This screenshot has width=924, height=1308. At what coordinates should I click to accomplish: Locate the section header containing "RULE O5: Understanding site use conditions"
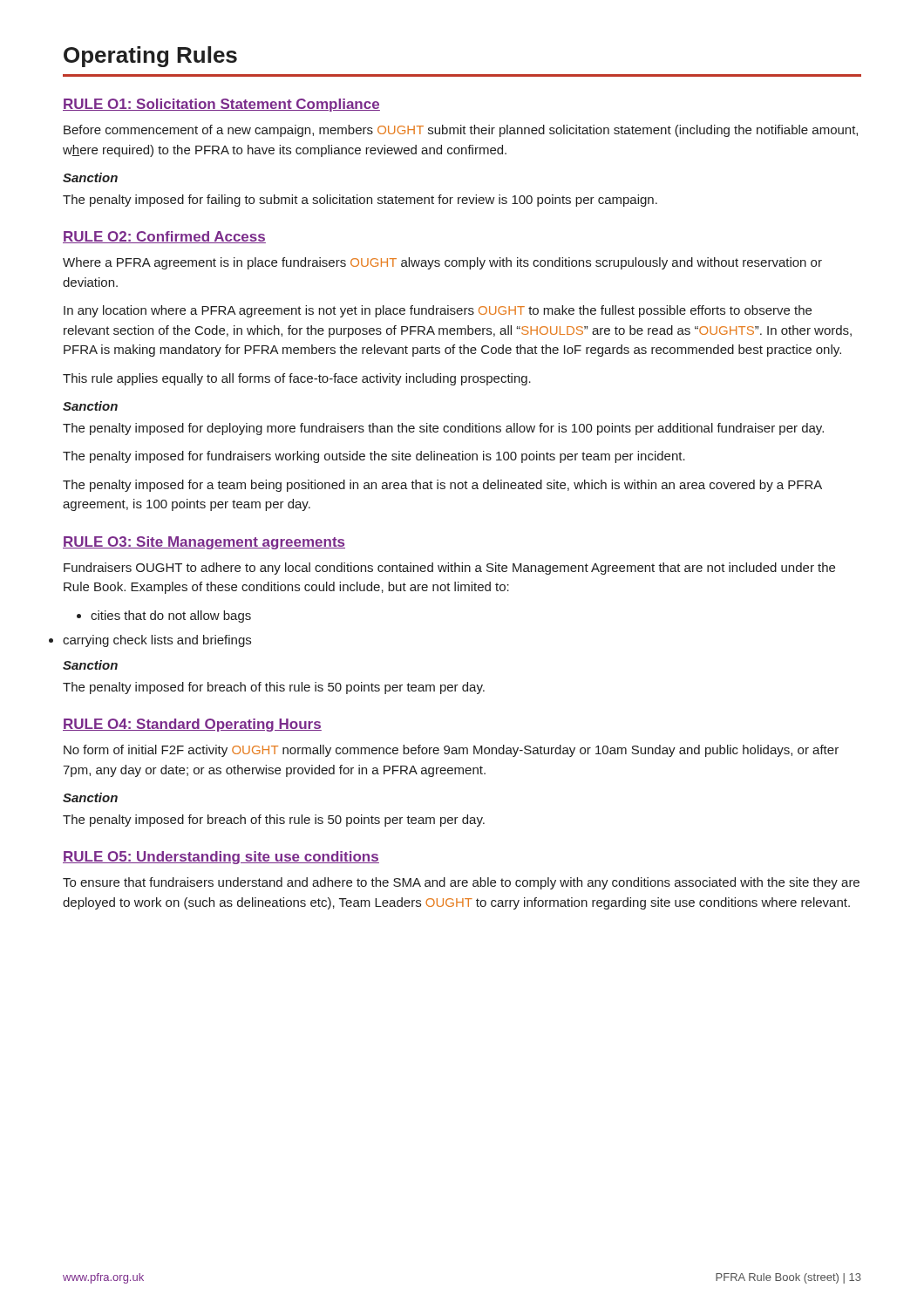click(221, 858)
